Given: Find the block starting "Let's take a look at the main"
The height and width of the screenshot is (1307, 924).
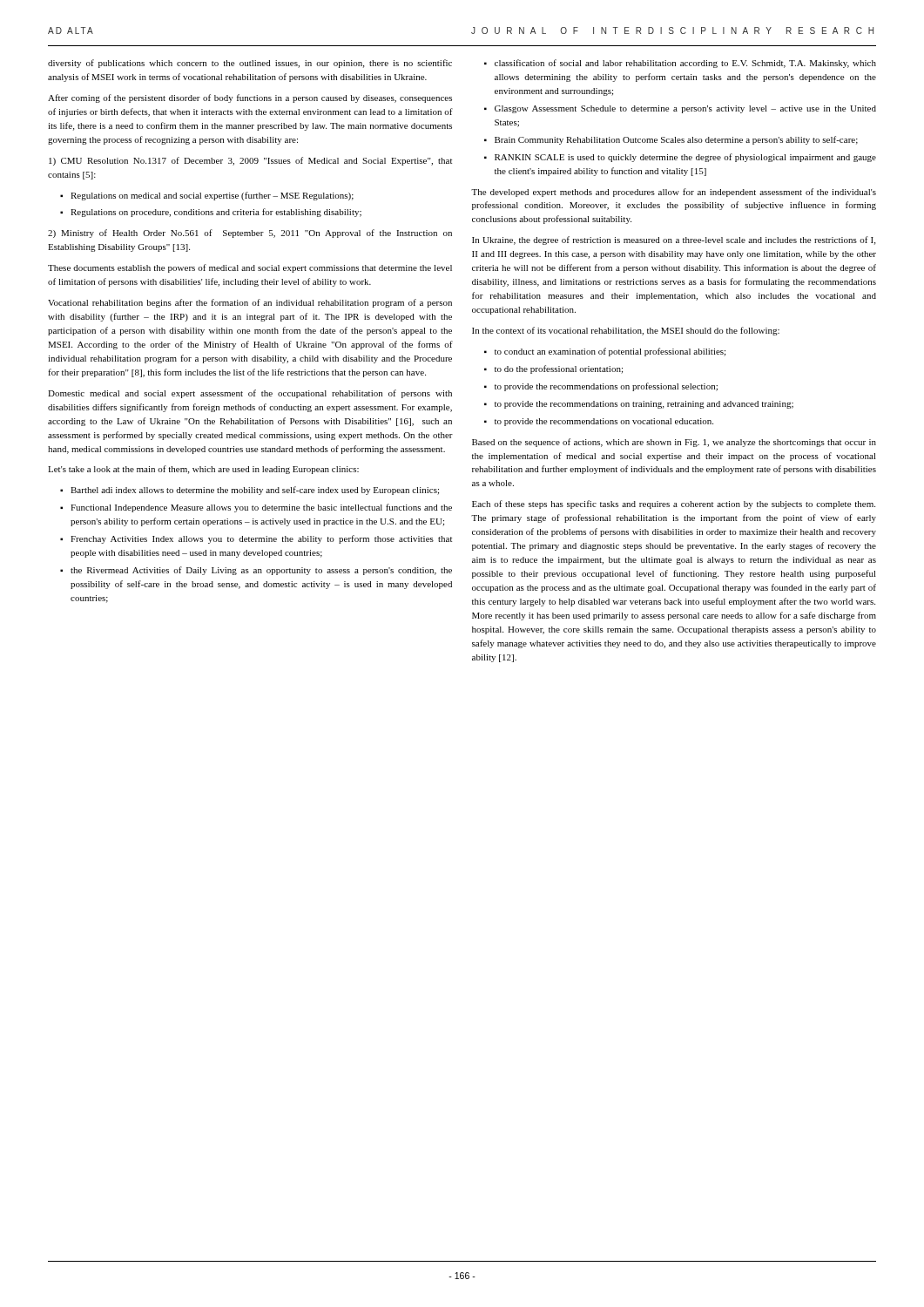Looking at the screenshot, I should [250, 470].
